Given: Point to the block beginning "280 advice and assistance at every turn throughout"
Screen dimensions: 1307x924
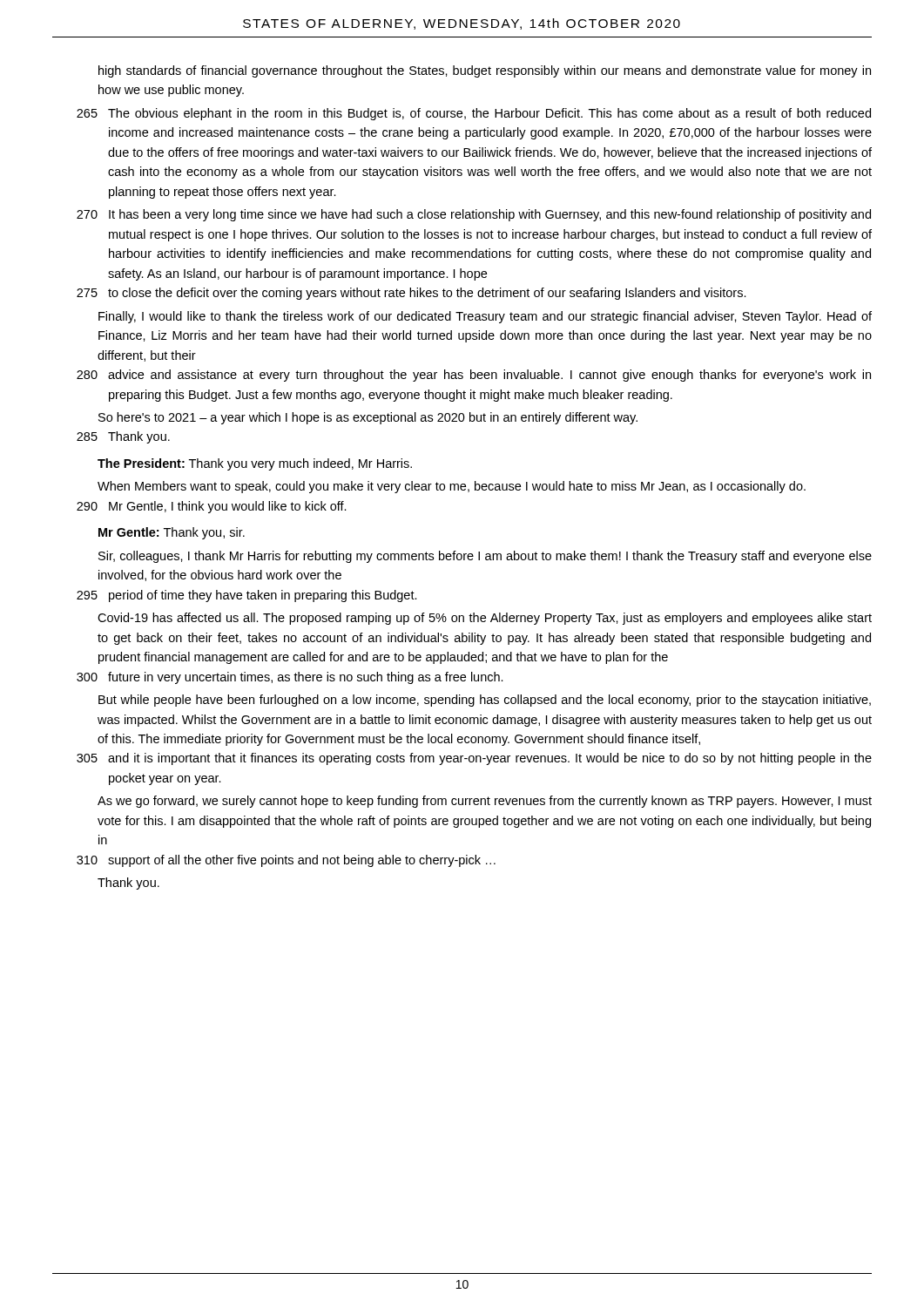Looking at the screenshot, I should (x=462, y=385).
